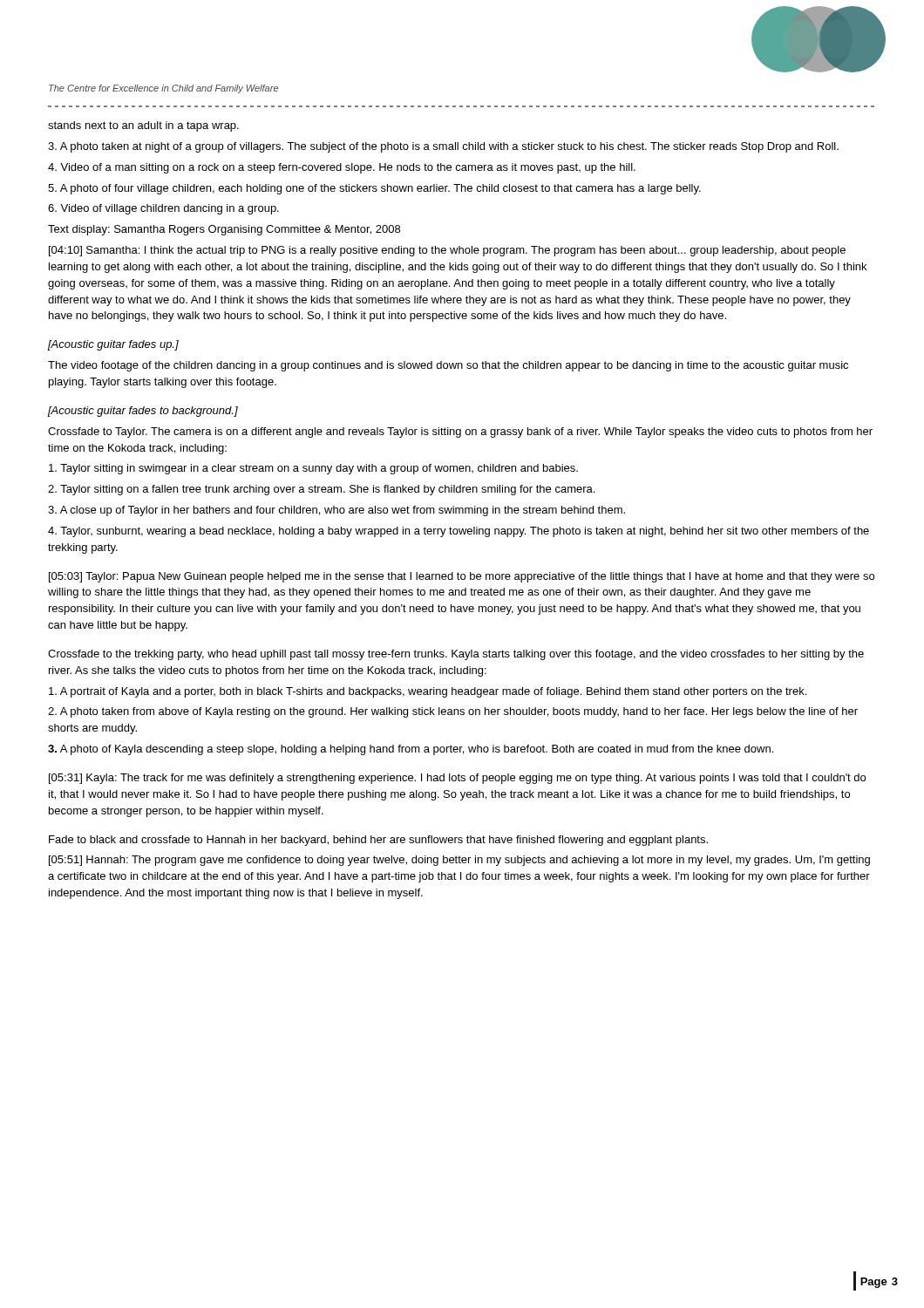Find the text block that reads "The video footage of the children"
This screenshot has width=924, height=1308.
coord(462,374)
